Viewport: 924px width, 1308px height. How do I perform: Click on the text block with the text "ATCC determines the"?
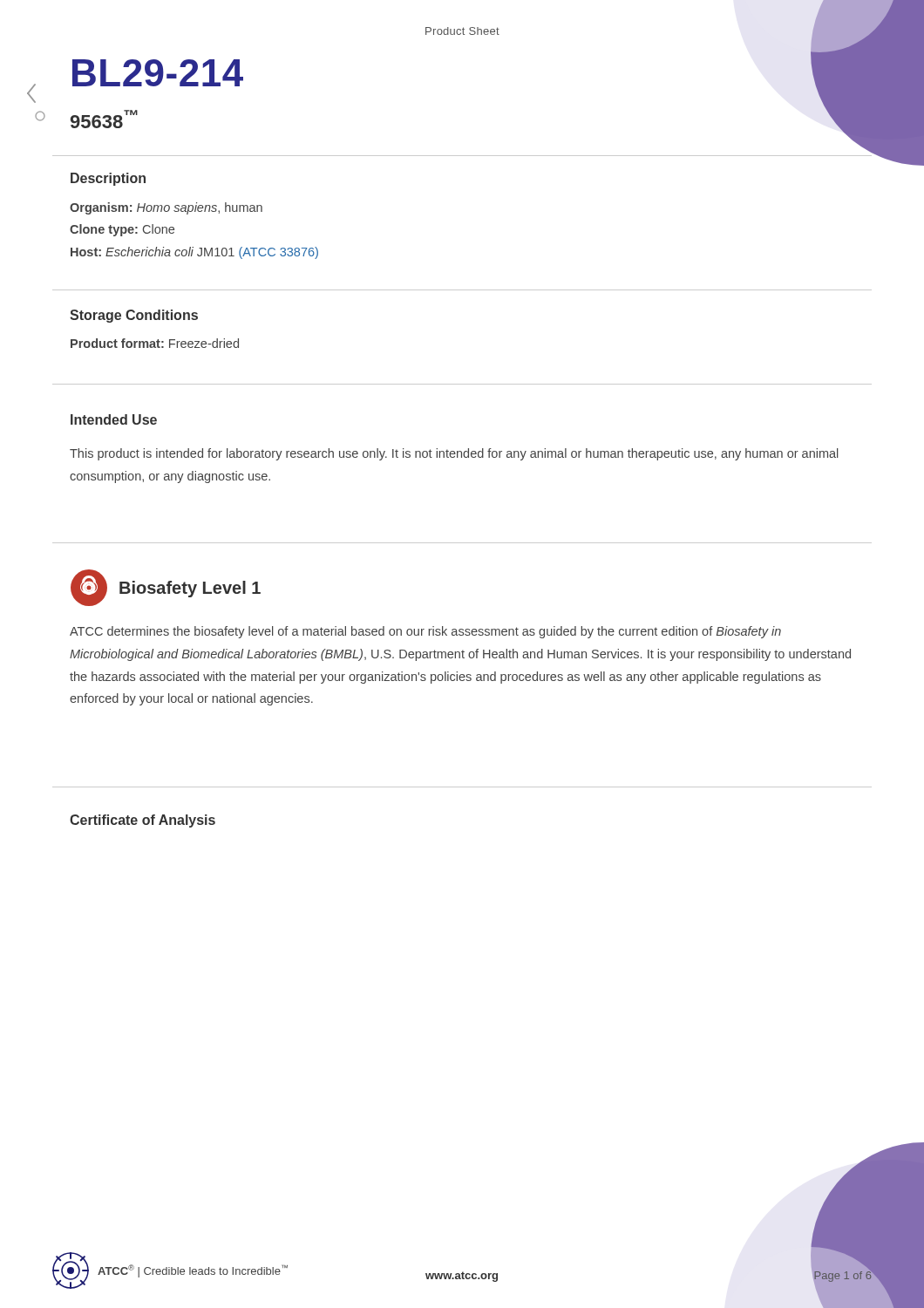click(461, 665)
